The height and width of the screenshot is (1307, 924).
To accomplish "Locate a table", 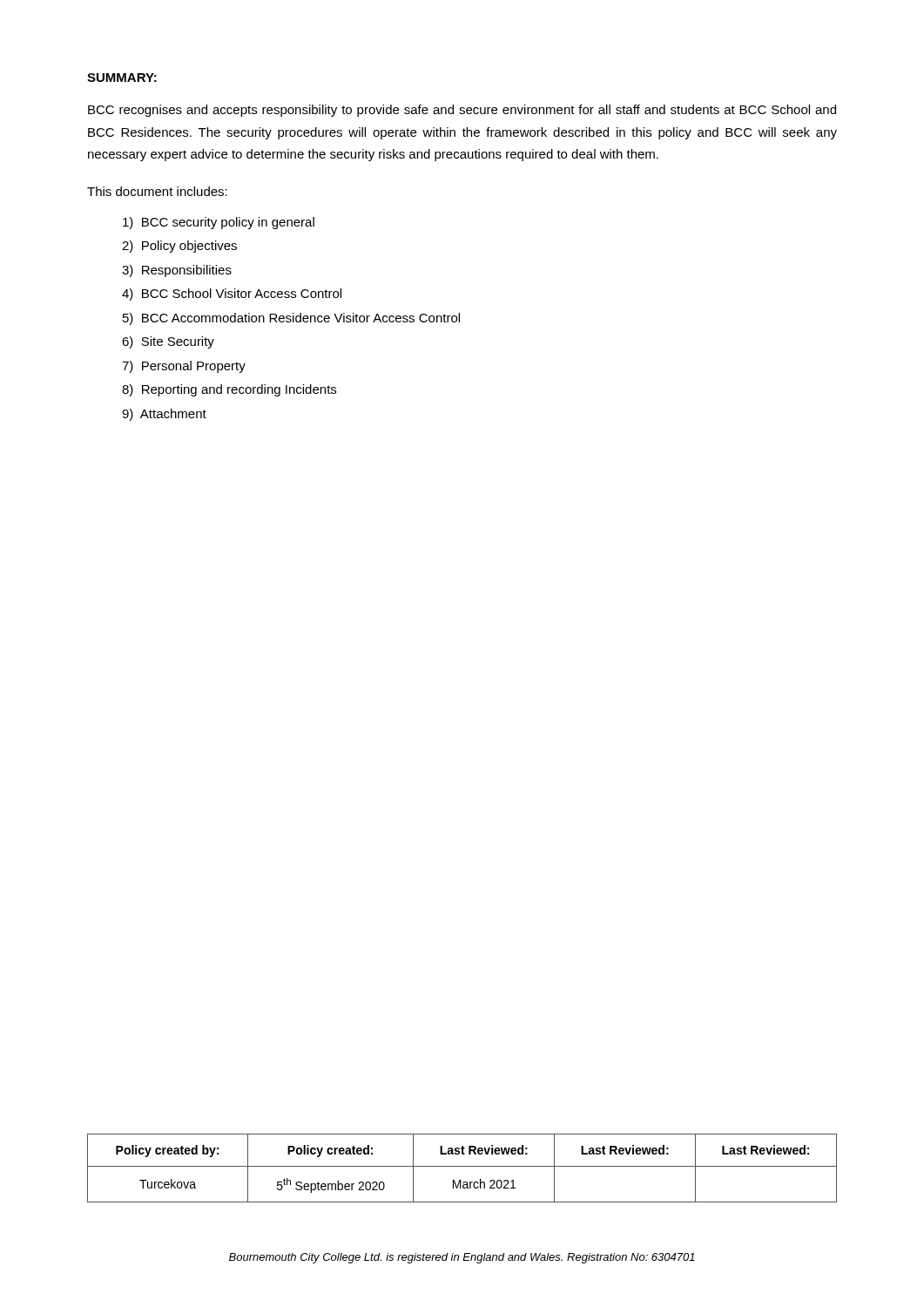I will point(462,1168).
